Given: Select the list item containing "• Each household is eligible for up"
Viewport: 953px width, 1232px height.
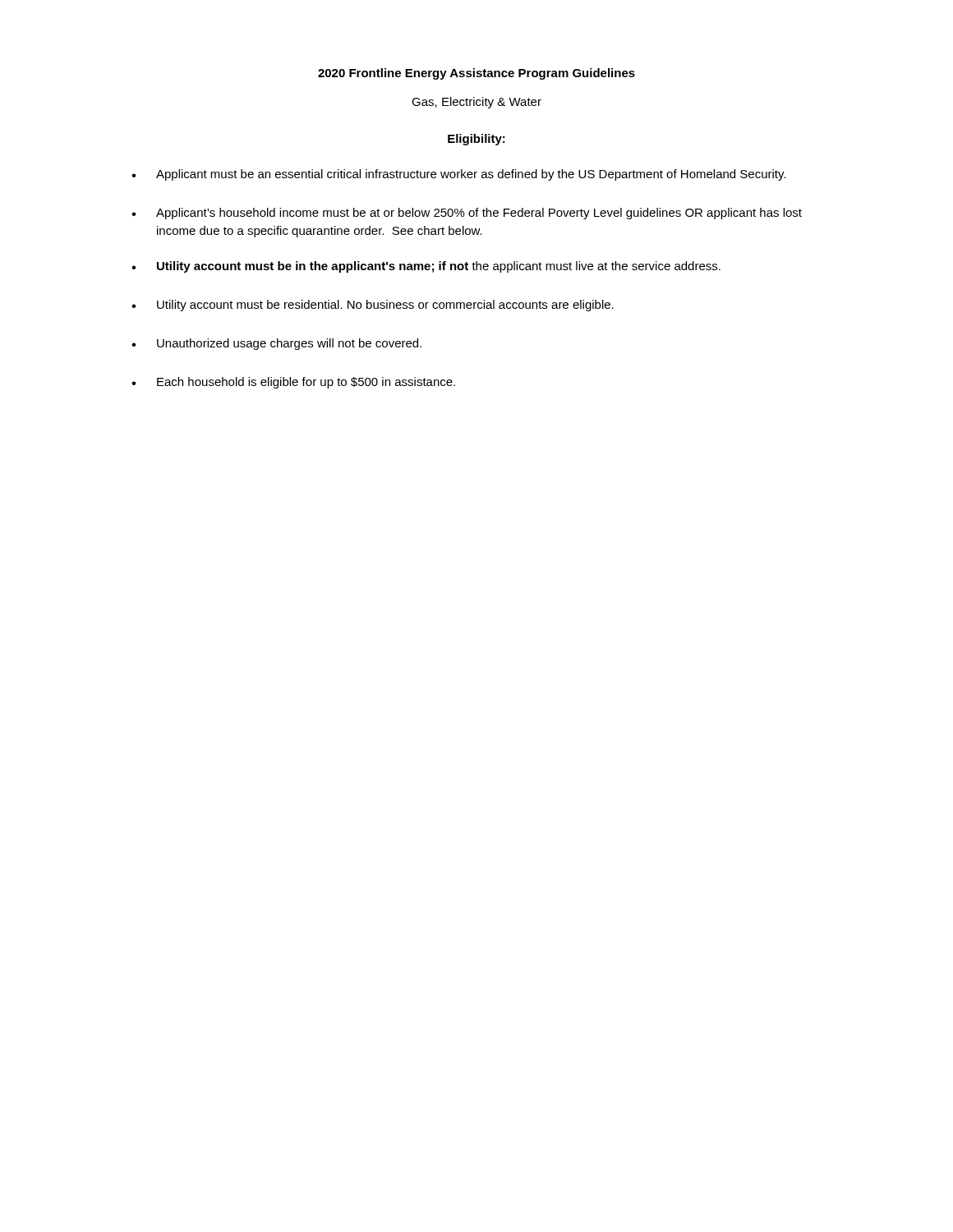Looking at the screenshot, I should [293, 383].
